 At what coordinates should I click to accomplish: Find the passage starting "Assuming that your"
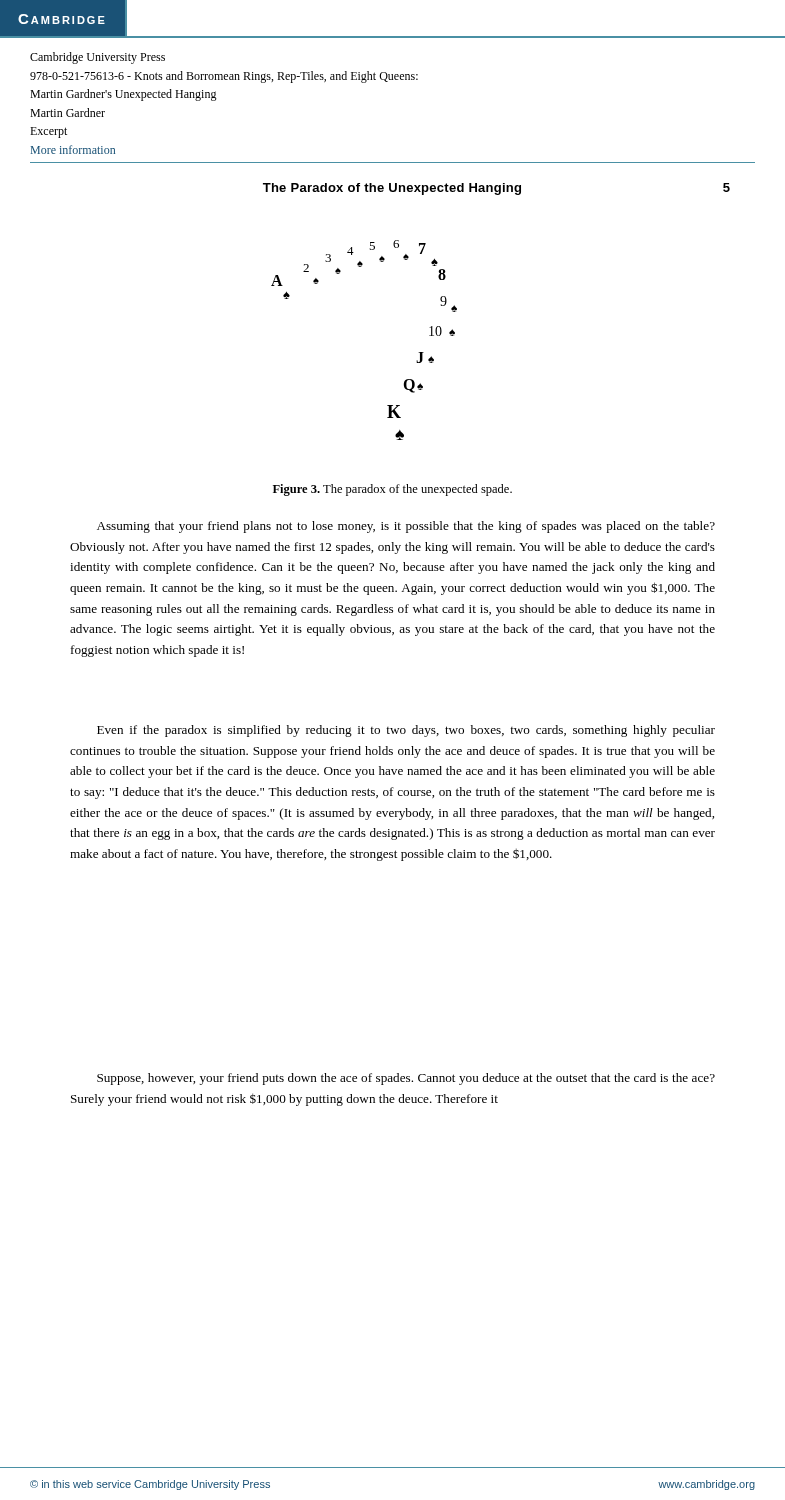pos(392,588)
